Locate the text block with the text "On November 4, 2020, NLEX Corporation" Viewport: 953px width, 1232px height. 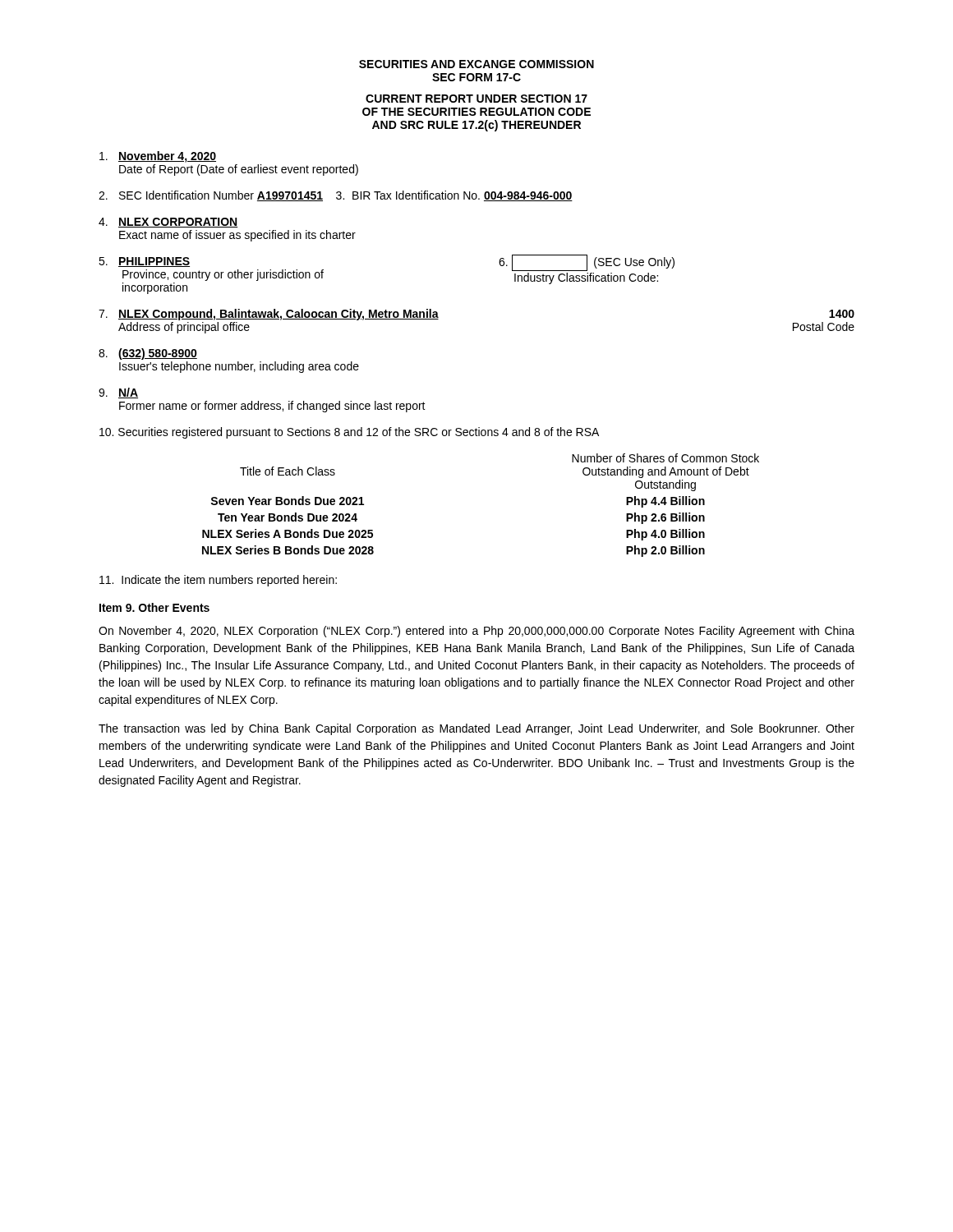pyautogui.click(x=476, y=666)
